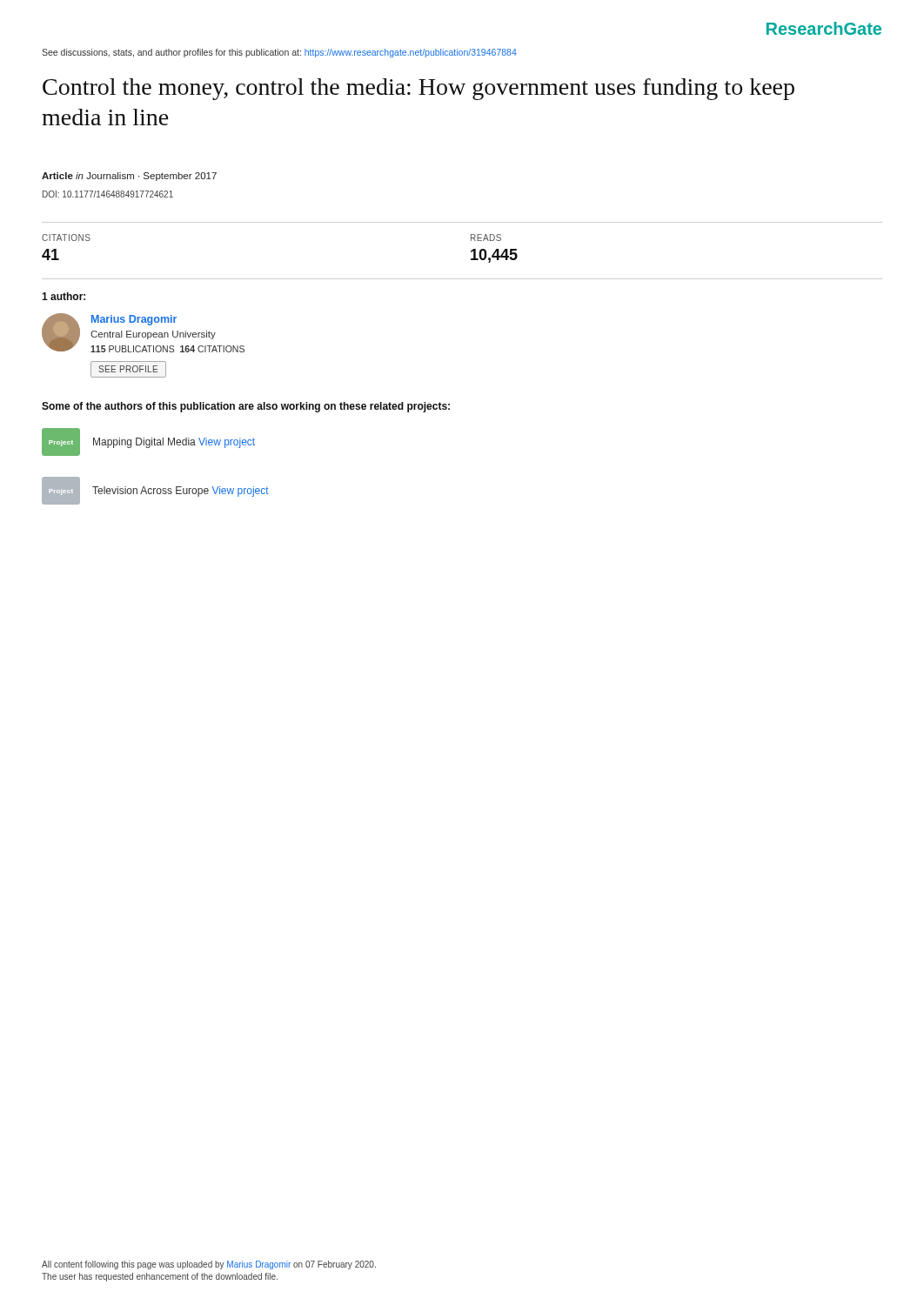Locate the text "1 author:"
This screenshot has height=1305, width=924.
(64, 297)
